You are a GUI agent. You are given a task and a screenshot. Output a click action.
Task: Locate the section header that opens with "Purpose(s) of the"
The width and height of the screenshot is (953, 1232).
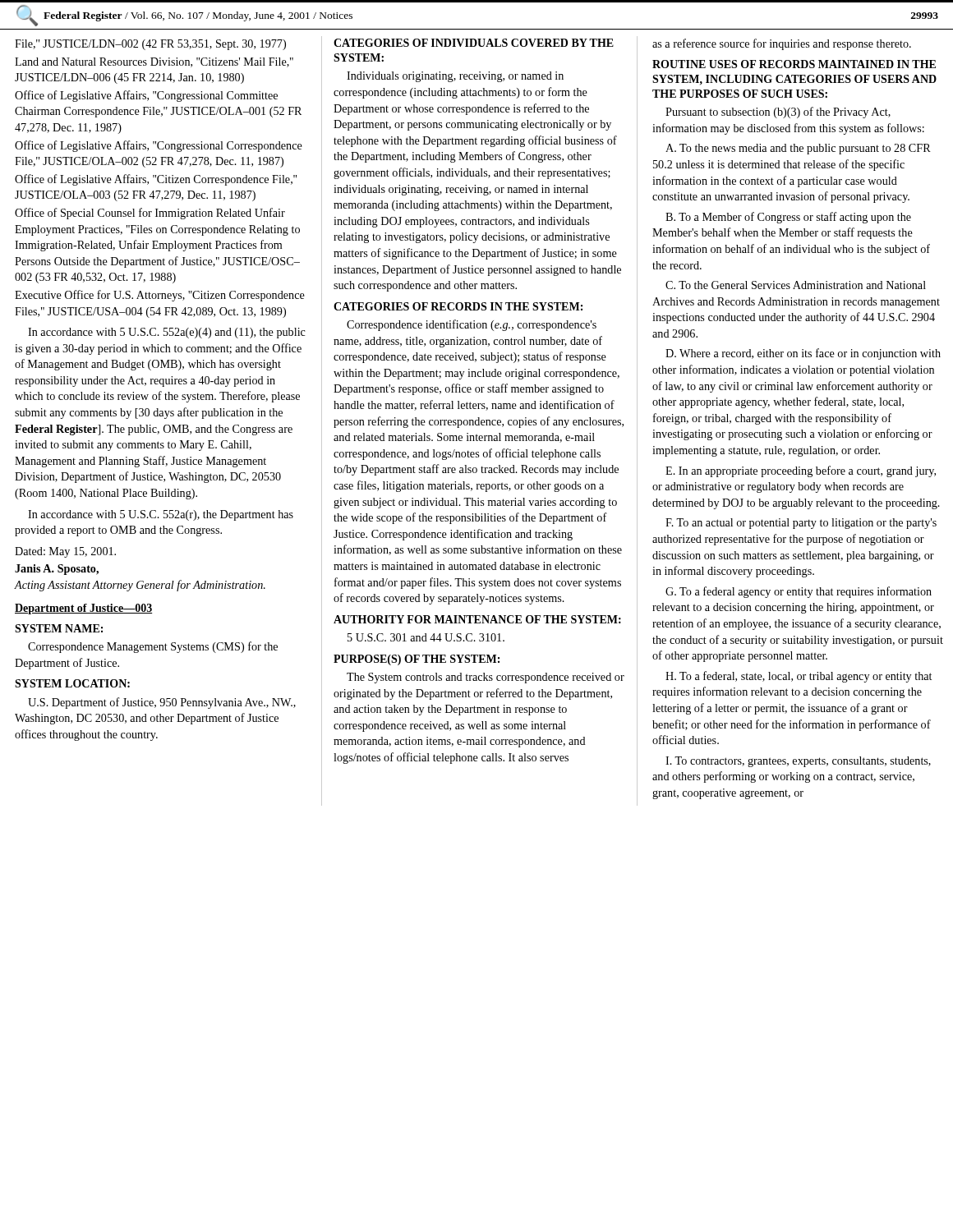click(x=417, y=659)
